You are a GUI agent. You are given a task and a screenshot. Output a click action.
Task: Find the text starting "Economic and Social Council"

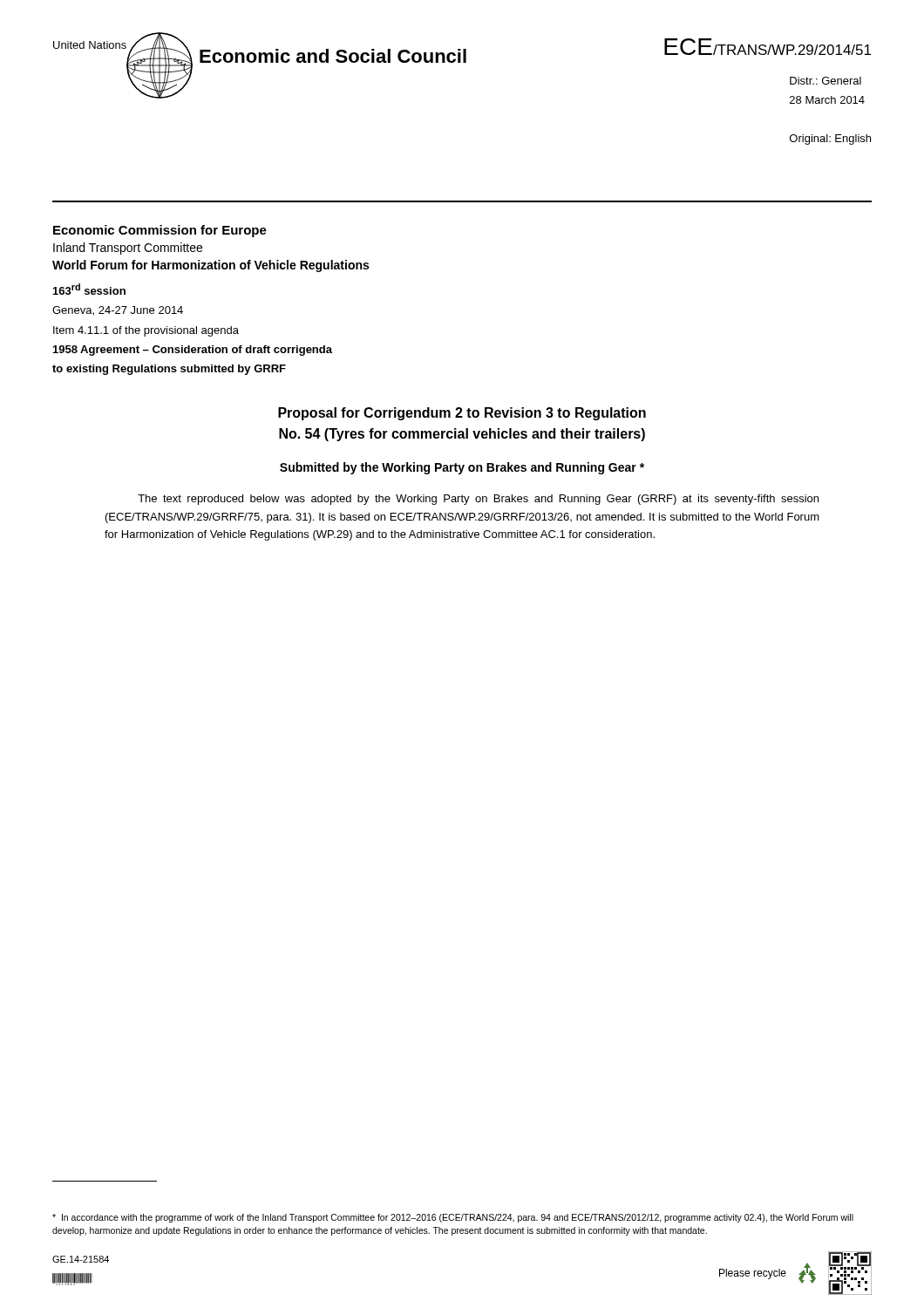(333, 56)
